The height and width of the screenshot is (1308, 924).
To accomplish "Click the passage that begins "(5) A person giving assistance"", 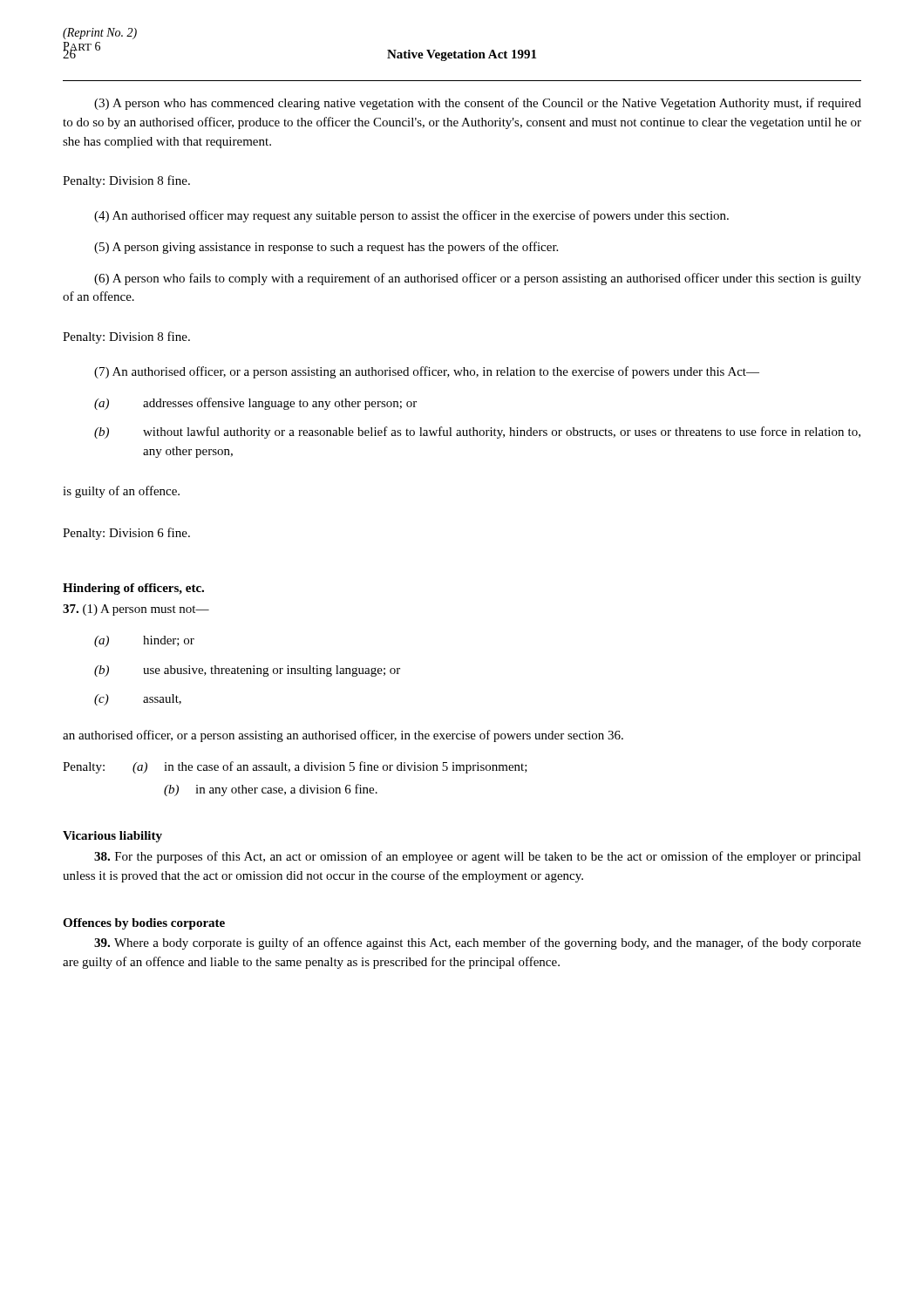I will pyautogui.click(x=462, y=247).
